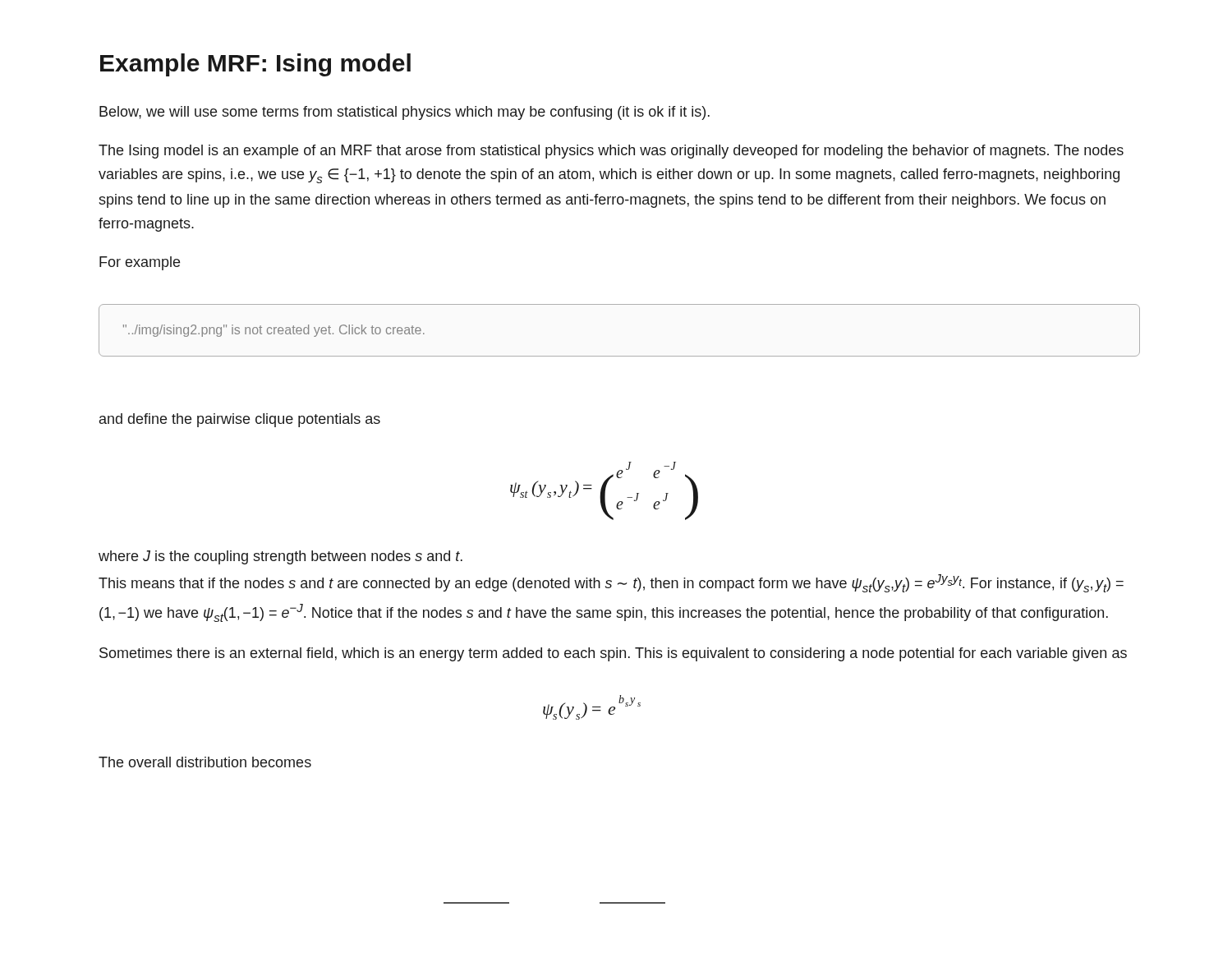Locate the block starting "Example MRF: Ising model"
This screenshot has height=953, width=1232.
pyautogui.click(x=255, y=63)
